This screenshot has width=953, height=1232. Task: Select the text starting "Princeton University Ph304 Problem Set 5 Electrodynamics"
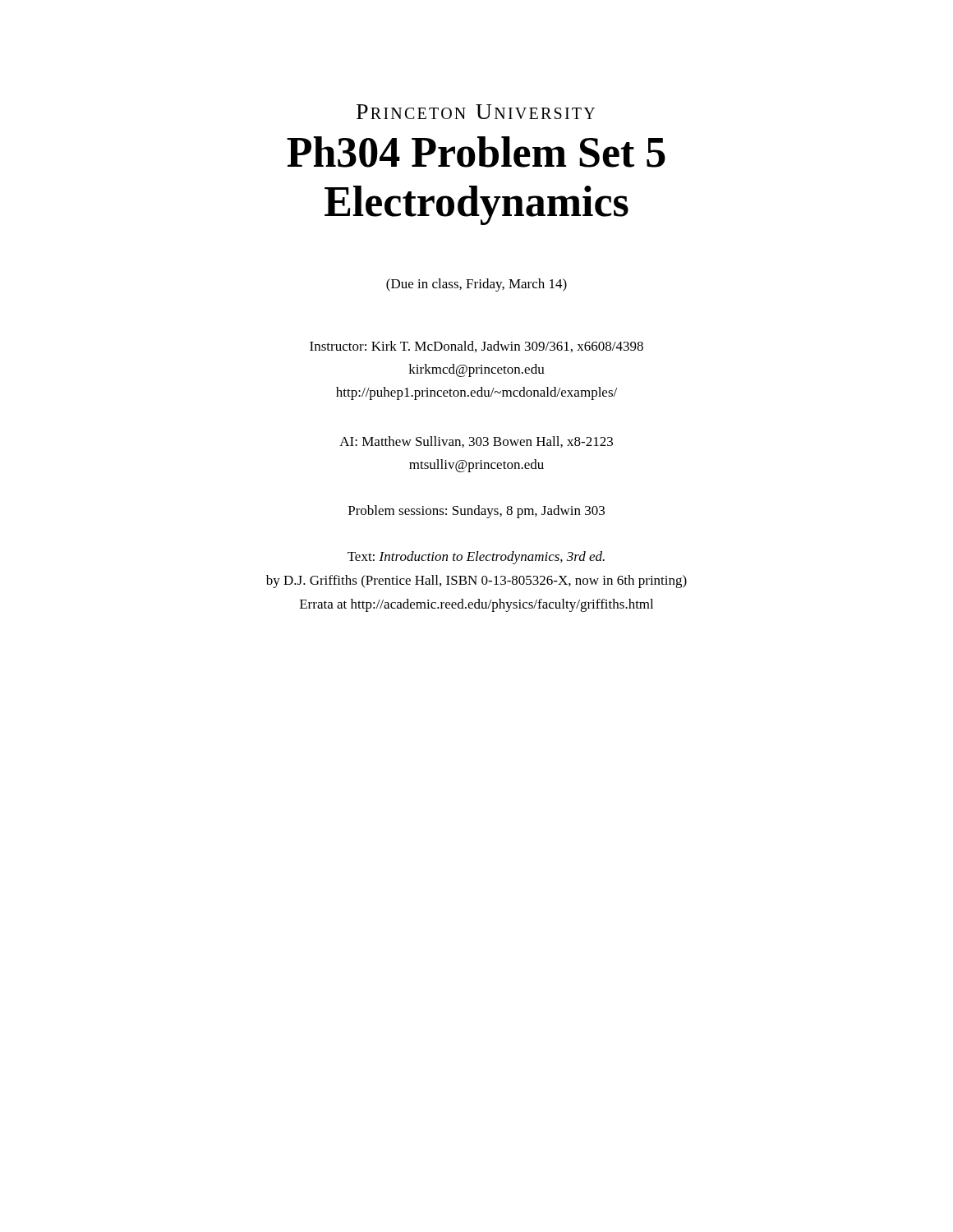tap(476, 162)
